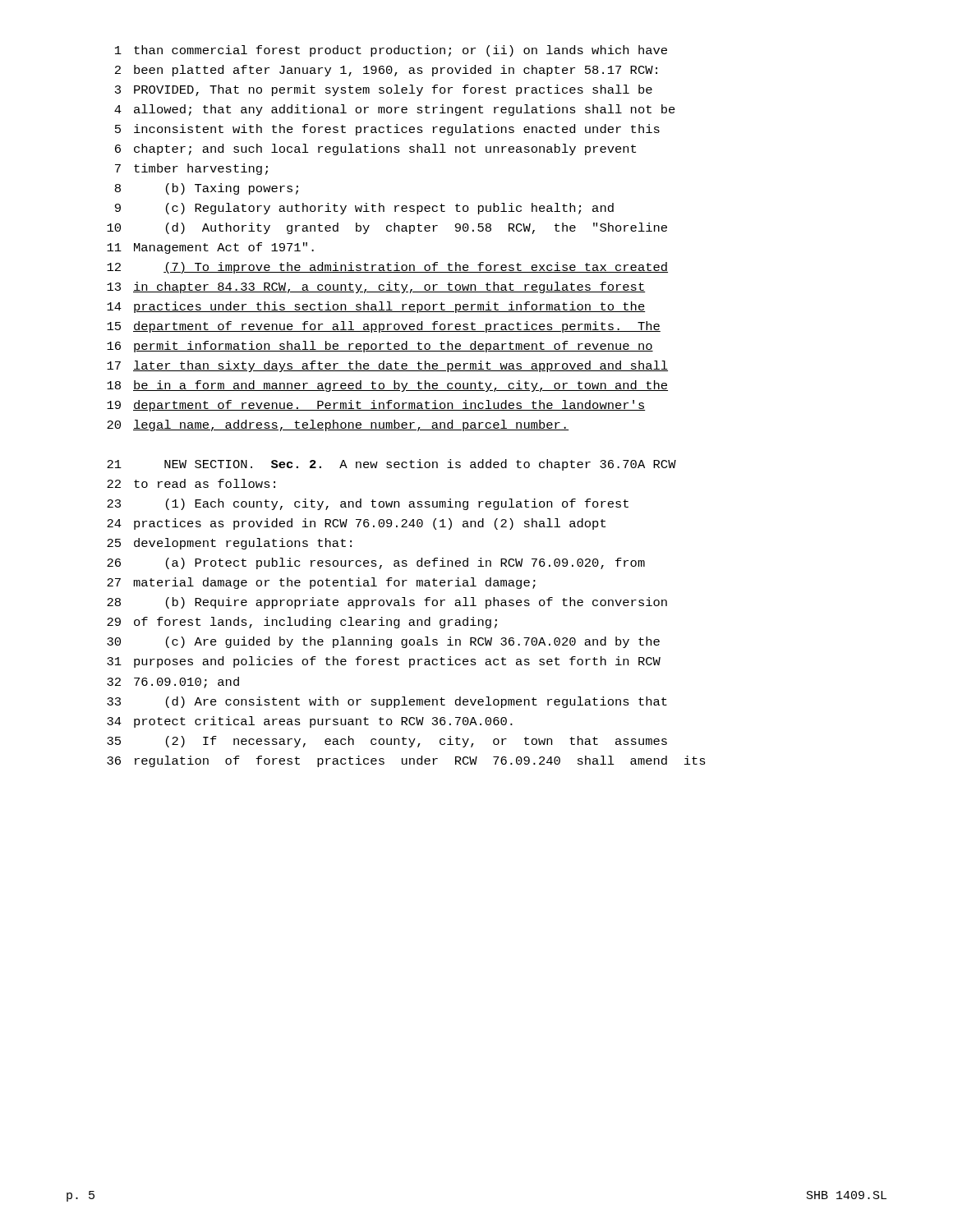Find the passage starting "23 (1) Each county,"
Image resolution: width=953 pixels, height=1232 pixels.
(x=489, y=505)
